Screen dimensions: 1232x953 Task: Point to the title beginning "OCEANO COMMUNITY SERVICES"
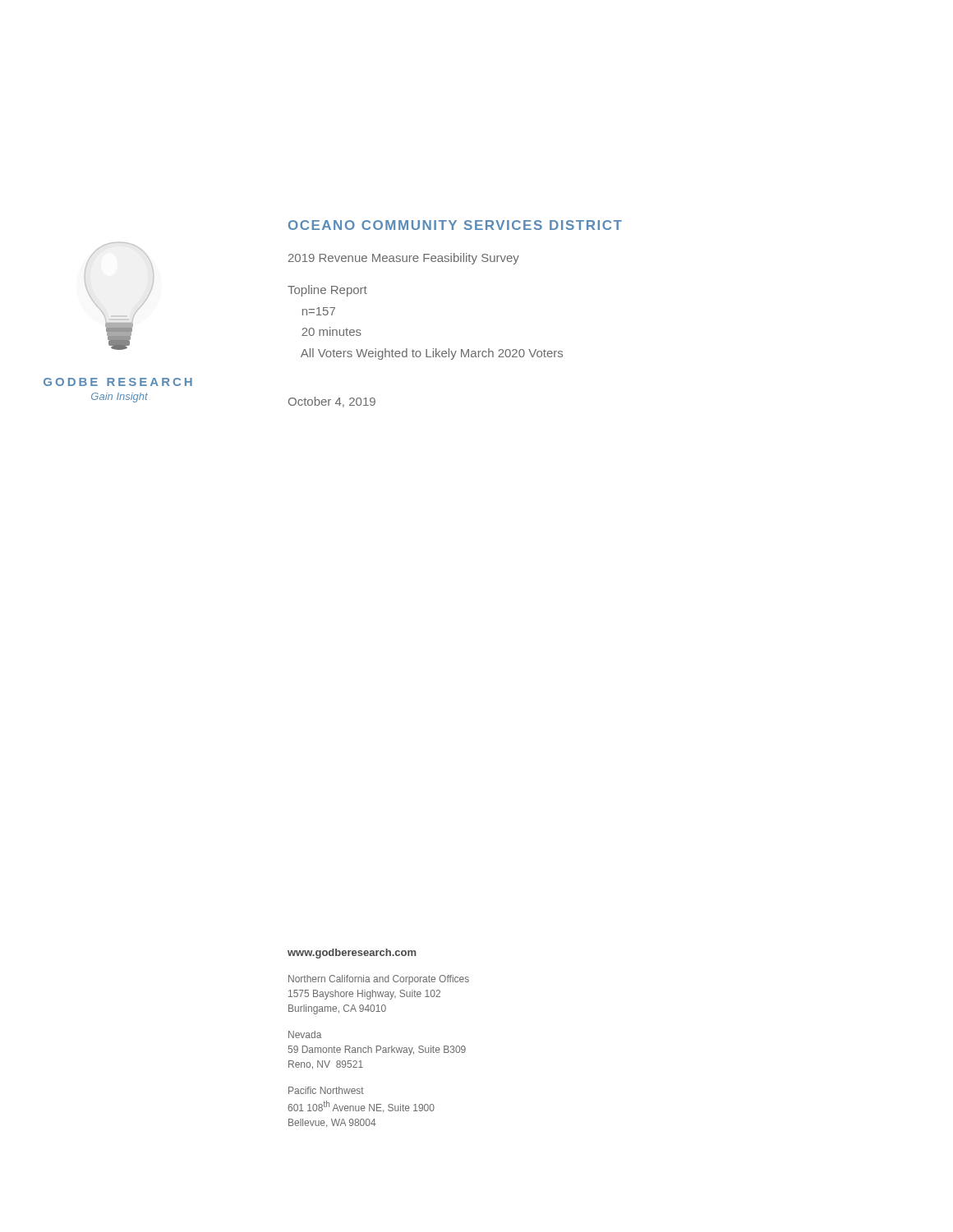(x=455, y=225)
